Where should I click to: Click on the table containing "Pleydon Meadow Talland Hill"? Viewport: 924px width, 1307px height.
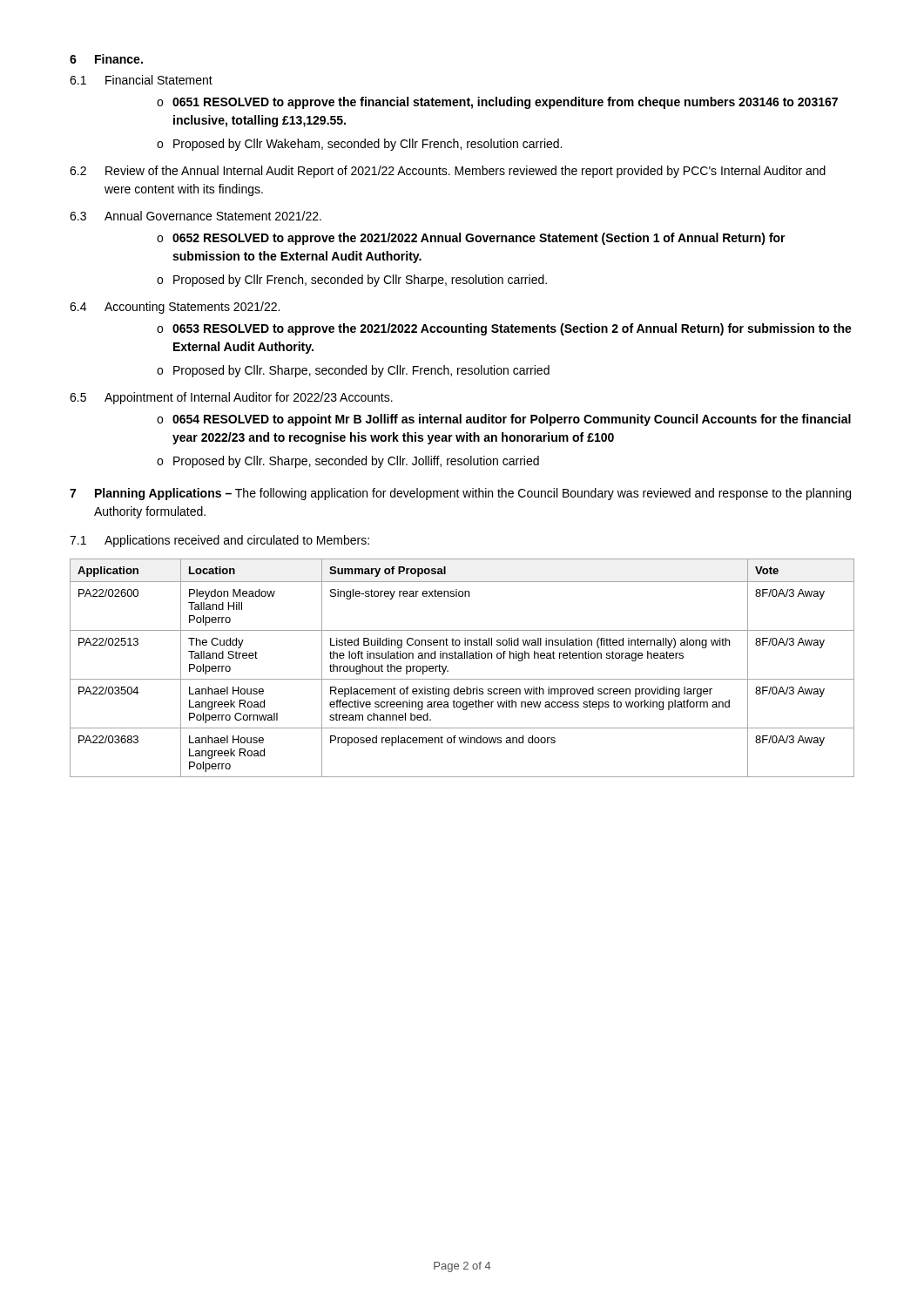coord(462,668)
